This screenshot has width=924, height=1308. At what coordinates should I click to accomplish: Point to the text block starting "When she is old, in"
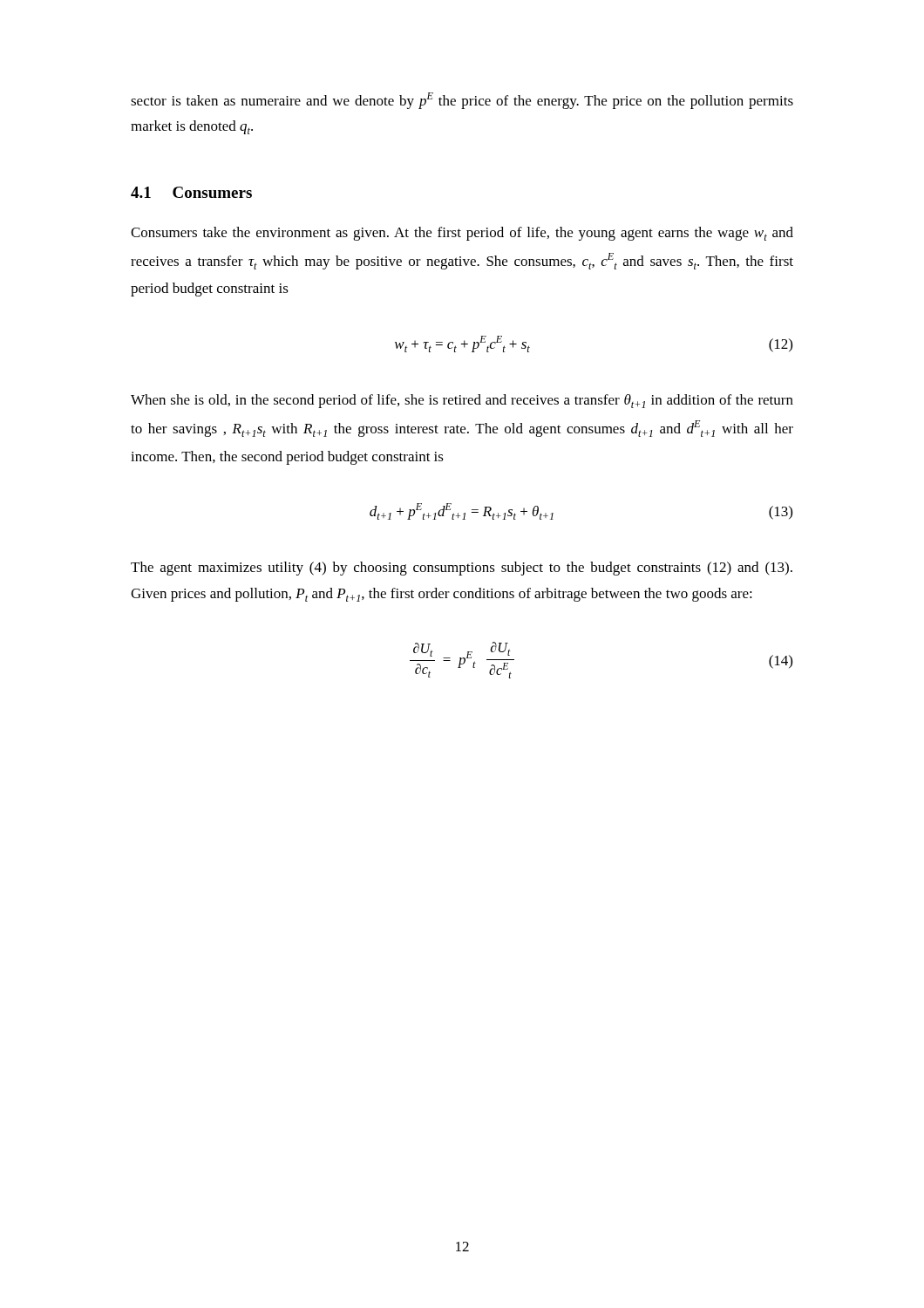click(x=462, y=428)
